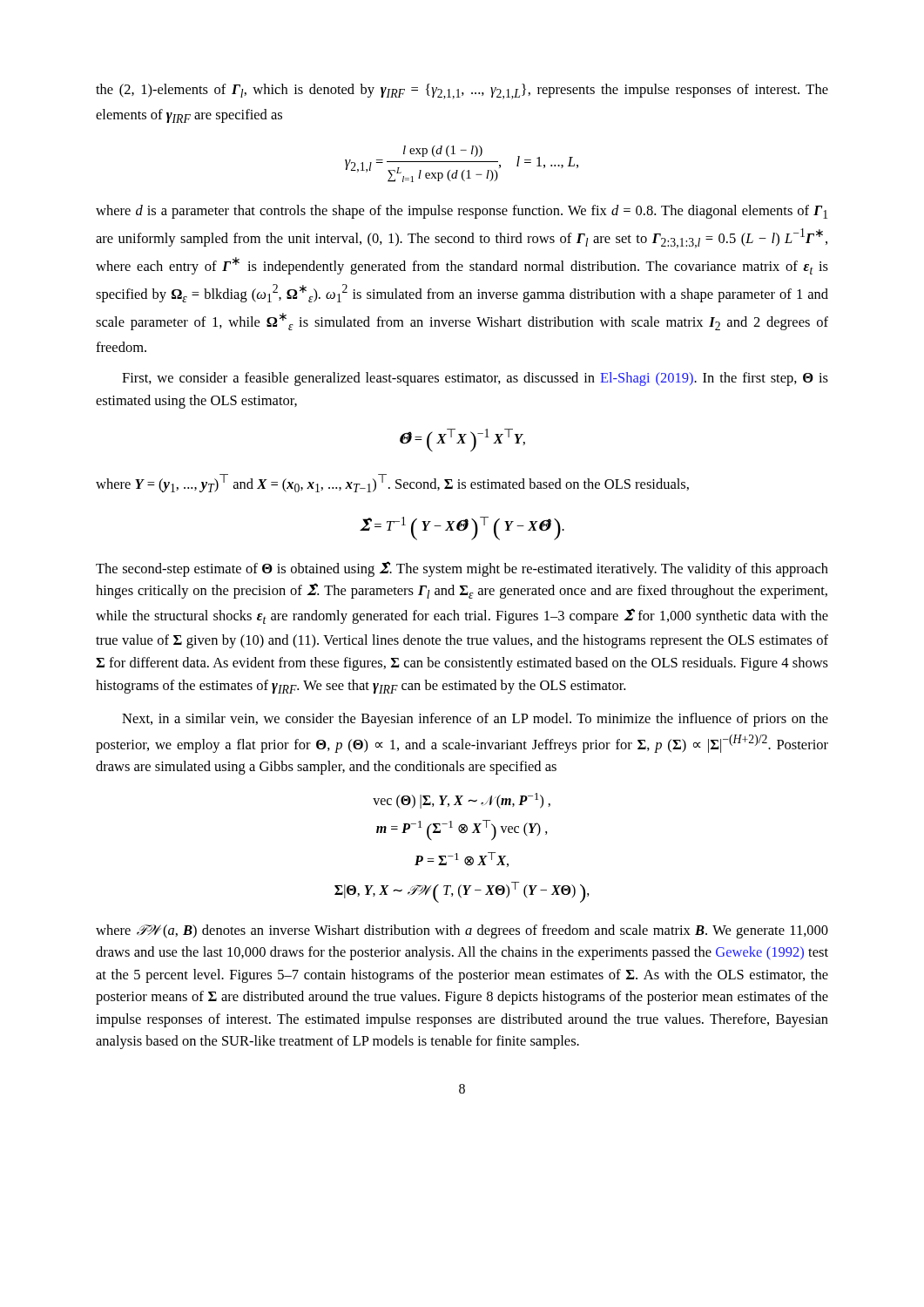Navigate to the element starting "the (2, 1)-elements"

coord(462,103)
